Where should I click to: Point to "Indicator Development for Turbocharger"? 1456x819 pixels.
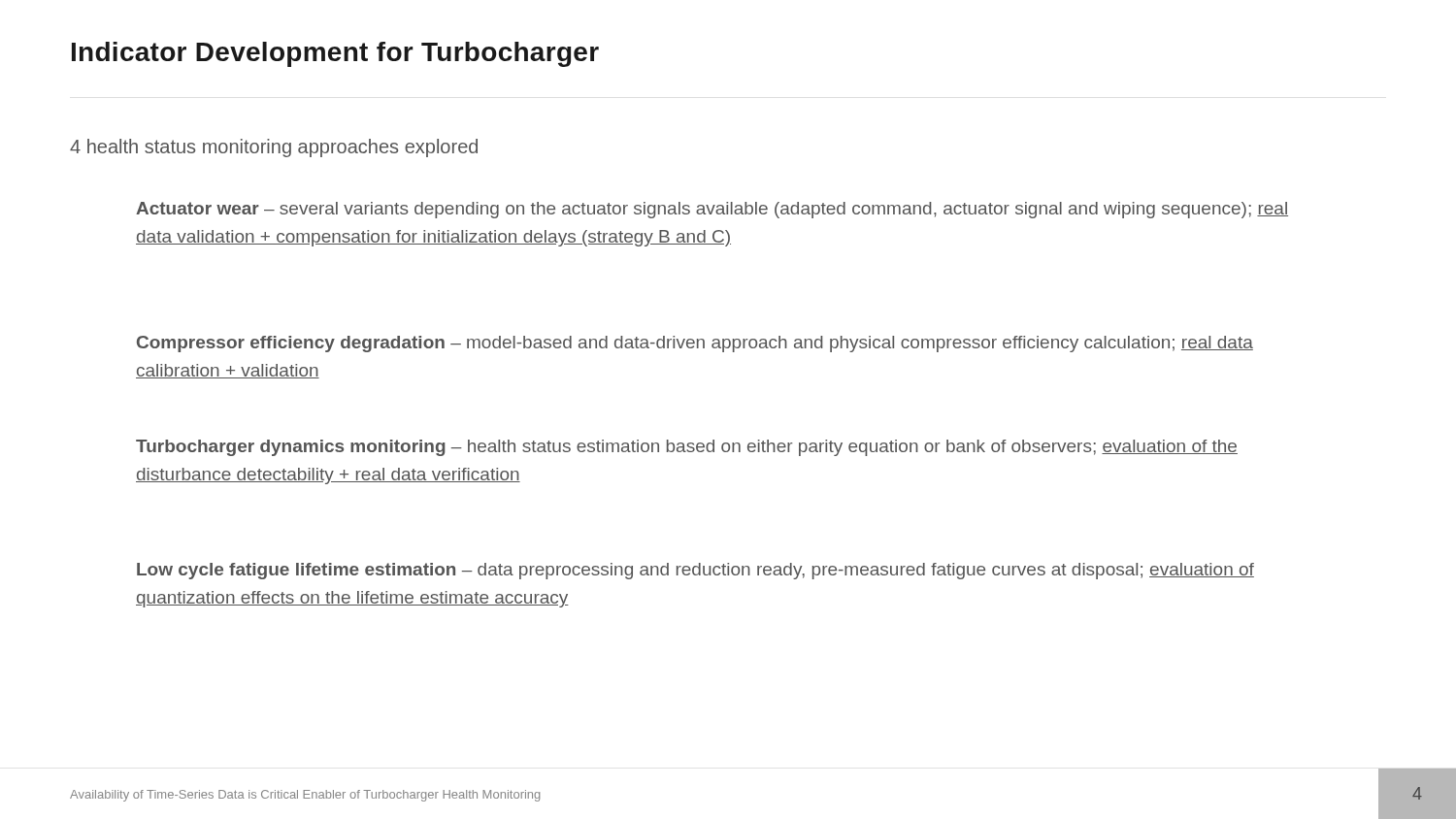[x=335, y=52]
